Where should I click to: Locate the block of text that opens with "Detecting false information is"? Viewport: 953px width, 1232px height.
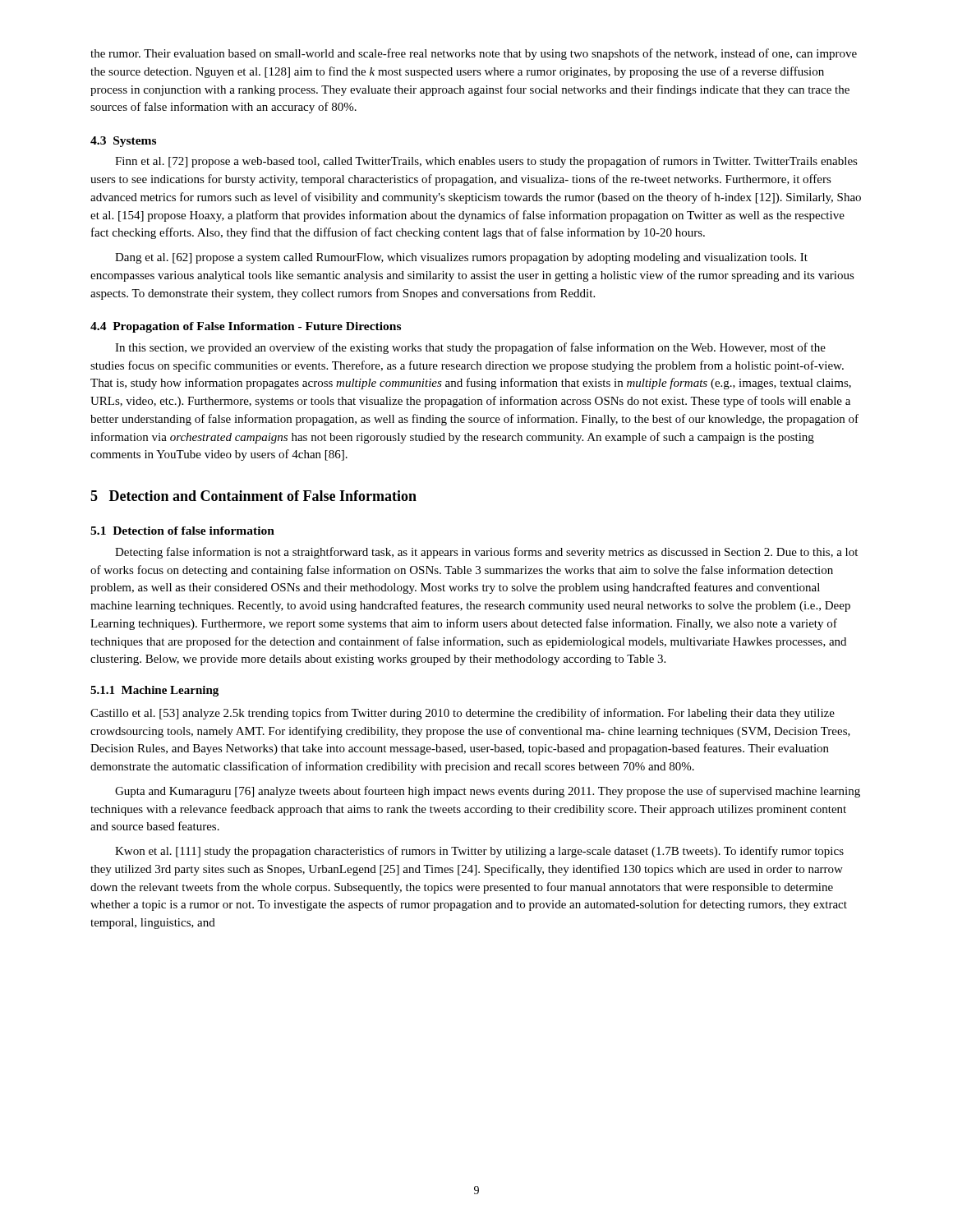tap(476, 606)
